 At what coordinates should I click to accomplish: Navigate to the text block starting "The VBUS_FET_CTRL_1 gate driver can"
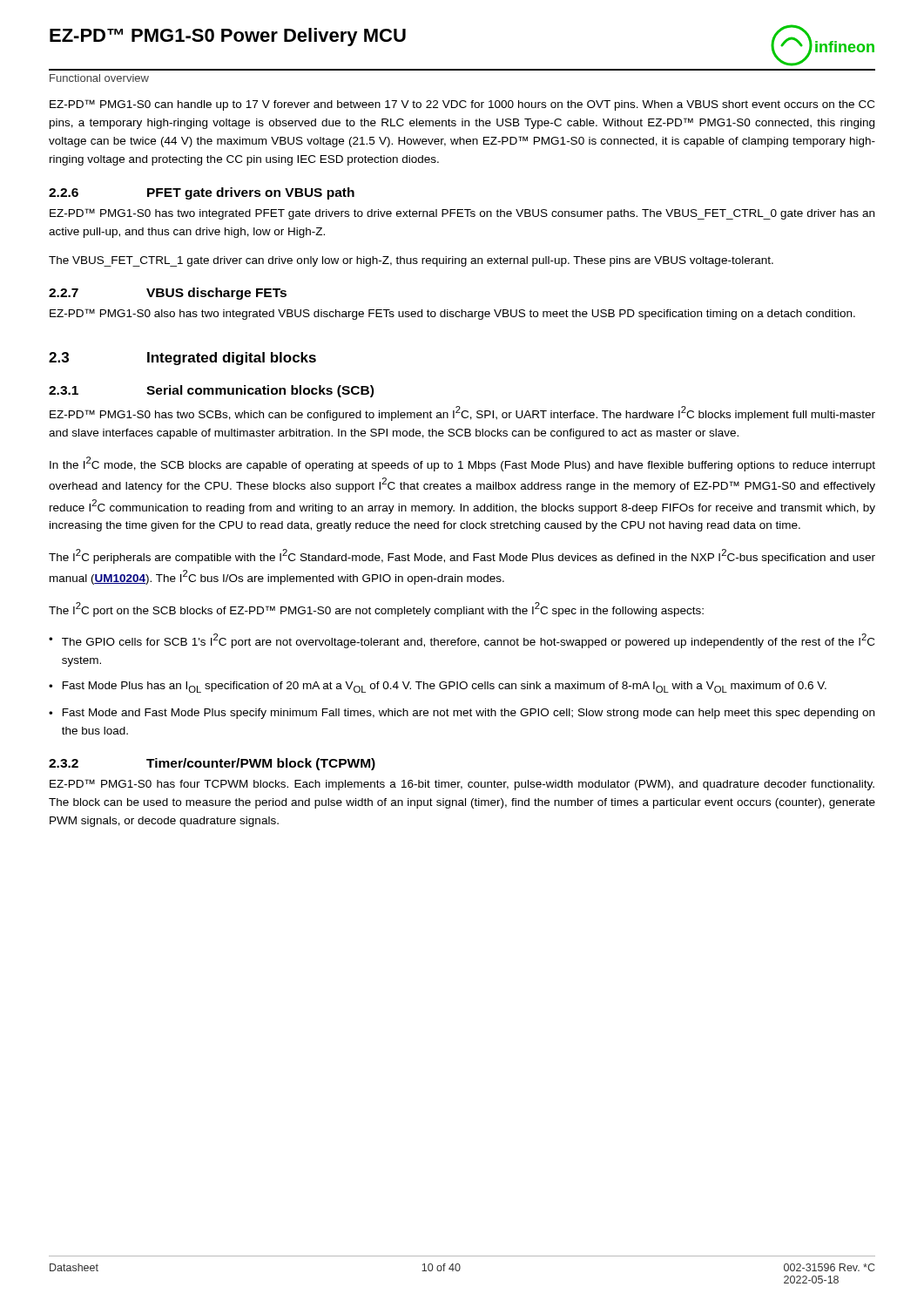coord(411,260)
